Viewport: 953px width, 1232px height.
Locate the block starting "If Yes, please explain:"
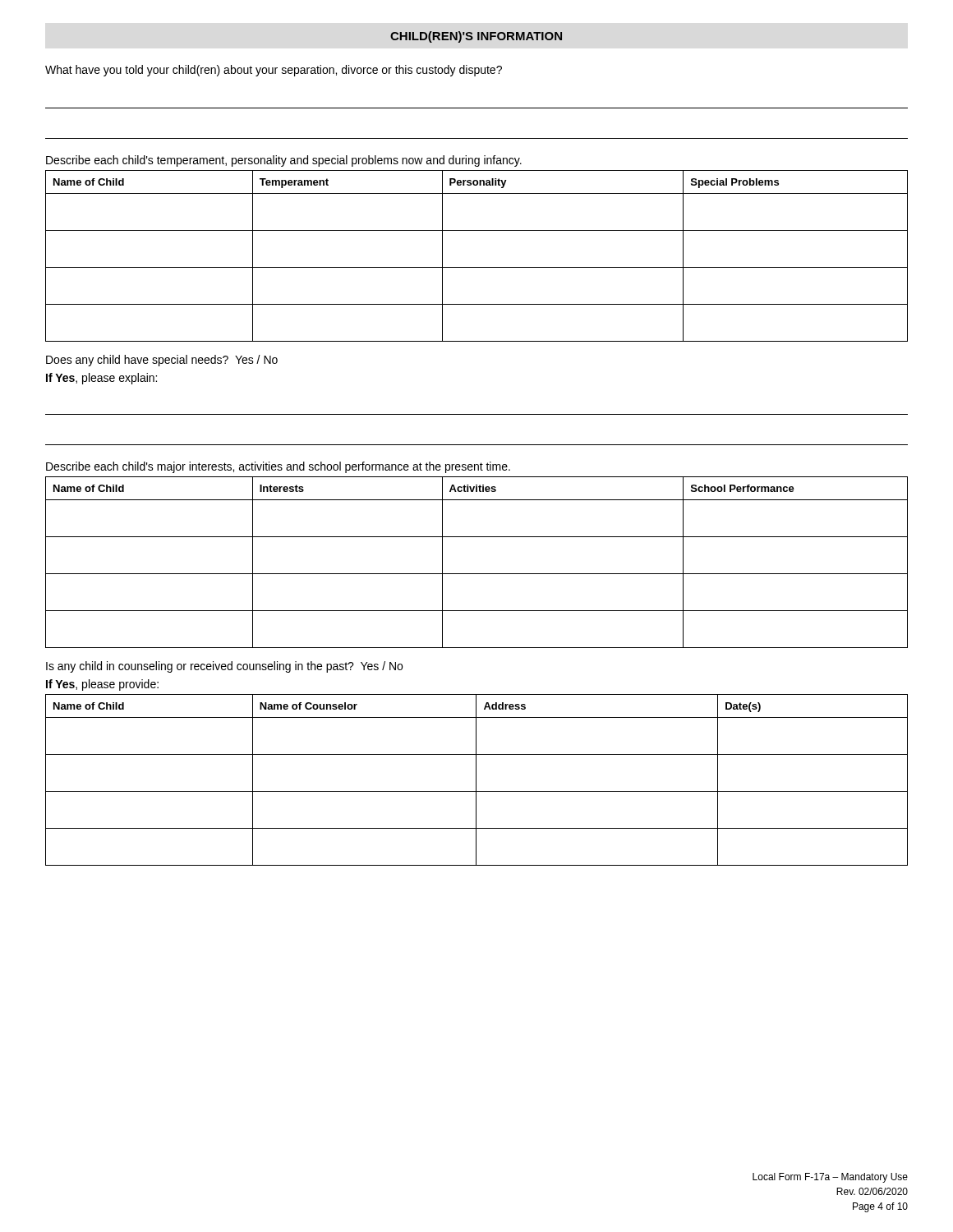[x=102, y=378]
